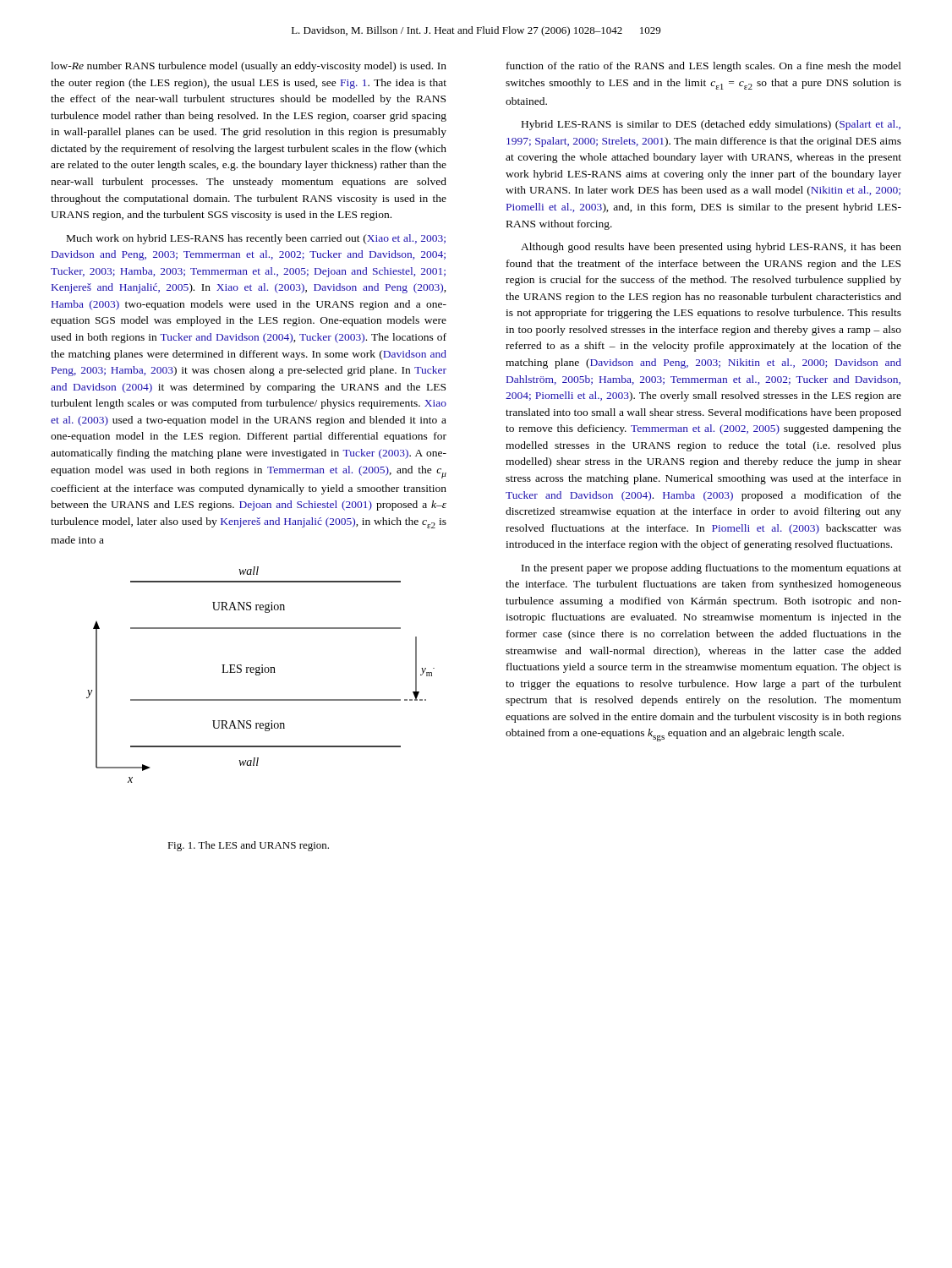Click on the passage starting "Hybrid LES-RANS is similar to DES (detached eddy"
Viewport: 952px width, 1268px height.
(703, 174)
